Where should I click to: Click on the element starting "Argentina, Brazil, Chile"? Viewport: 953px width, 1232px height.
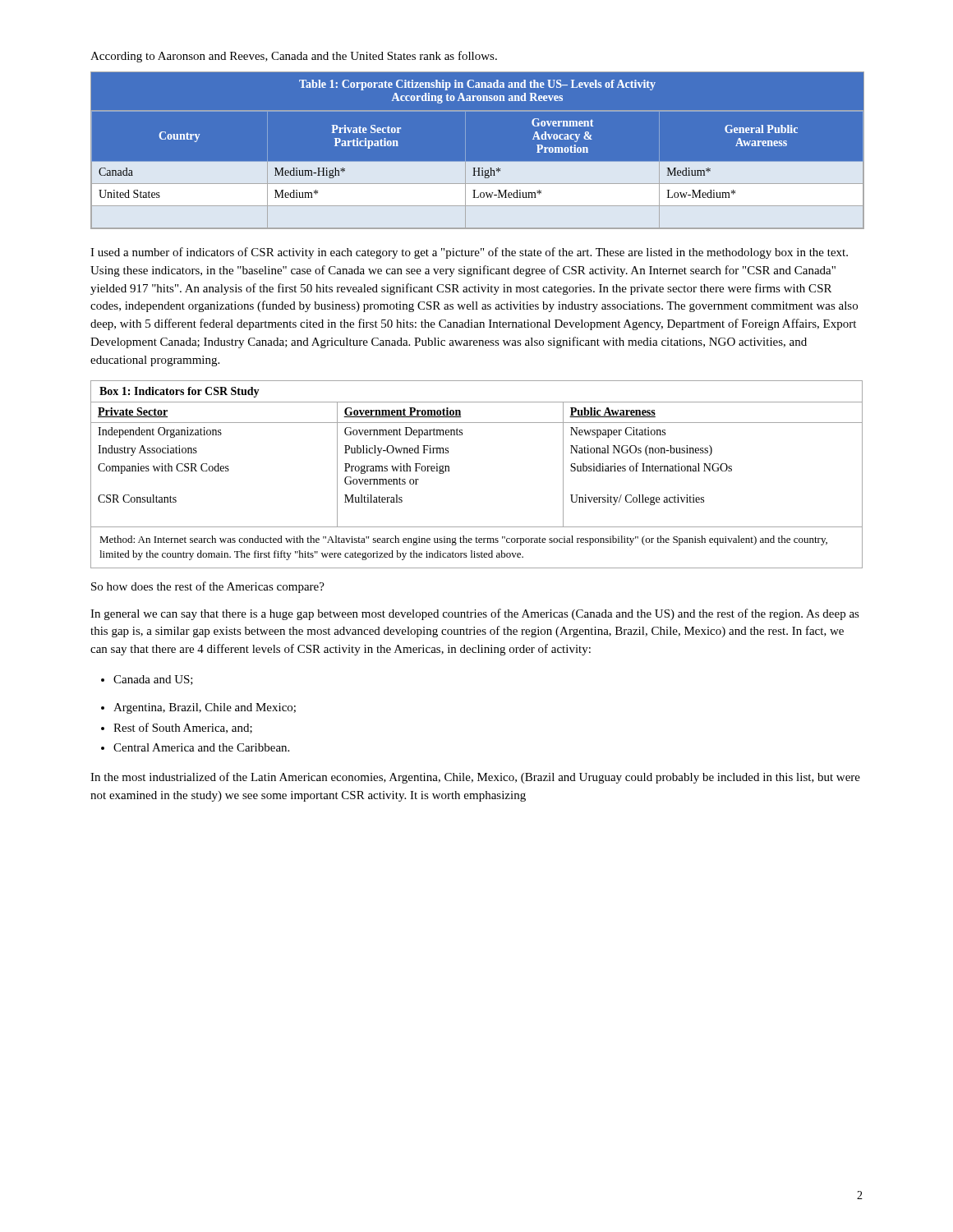[198, 708]
